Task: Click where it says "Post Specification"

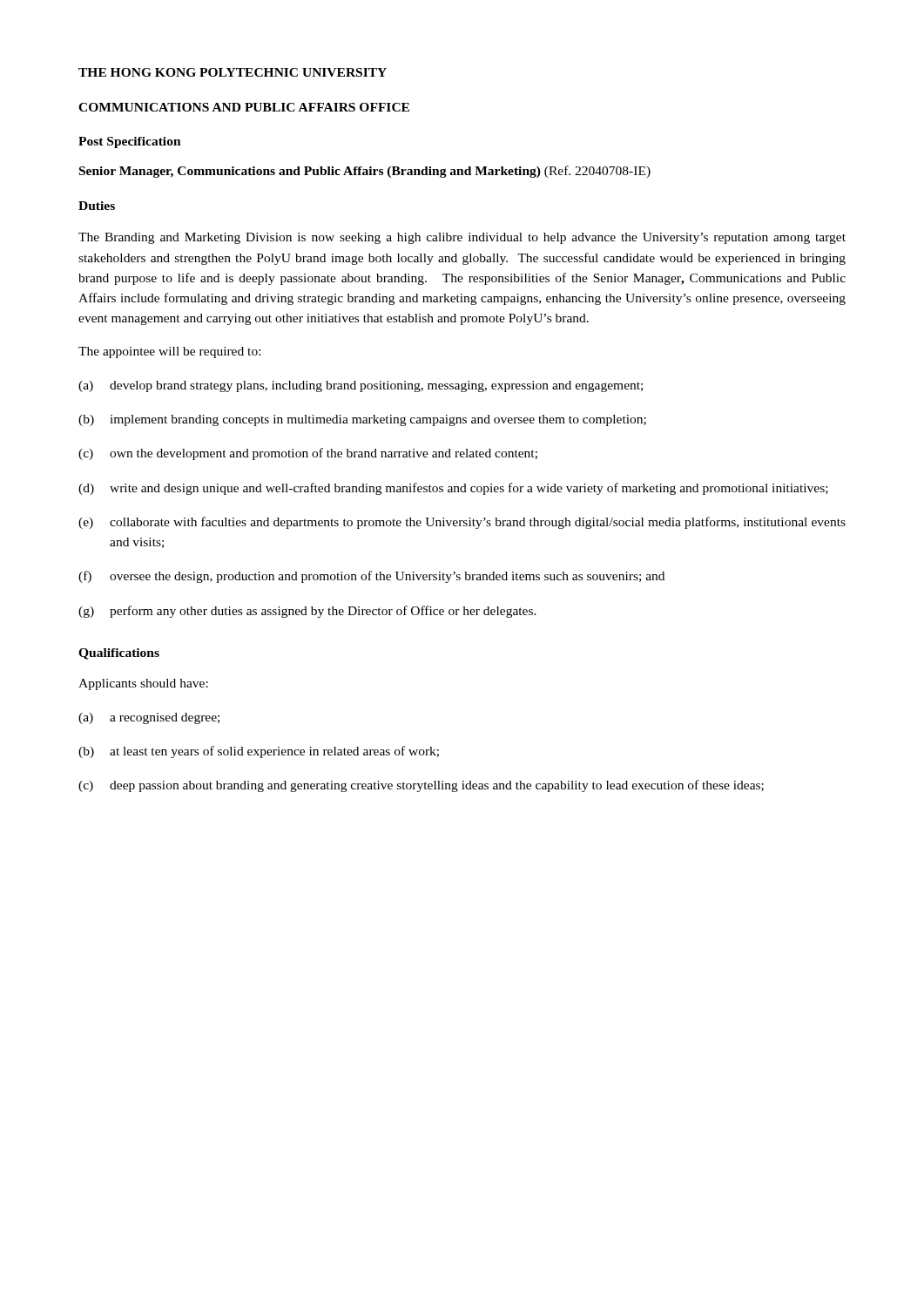Action: 130,141
